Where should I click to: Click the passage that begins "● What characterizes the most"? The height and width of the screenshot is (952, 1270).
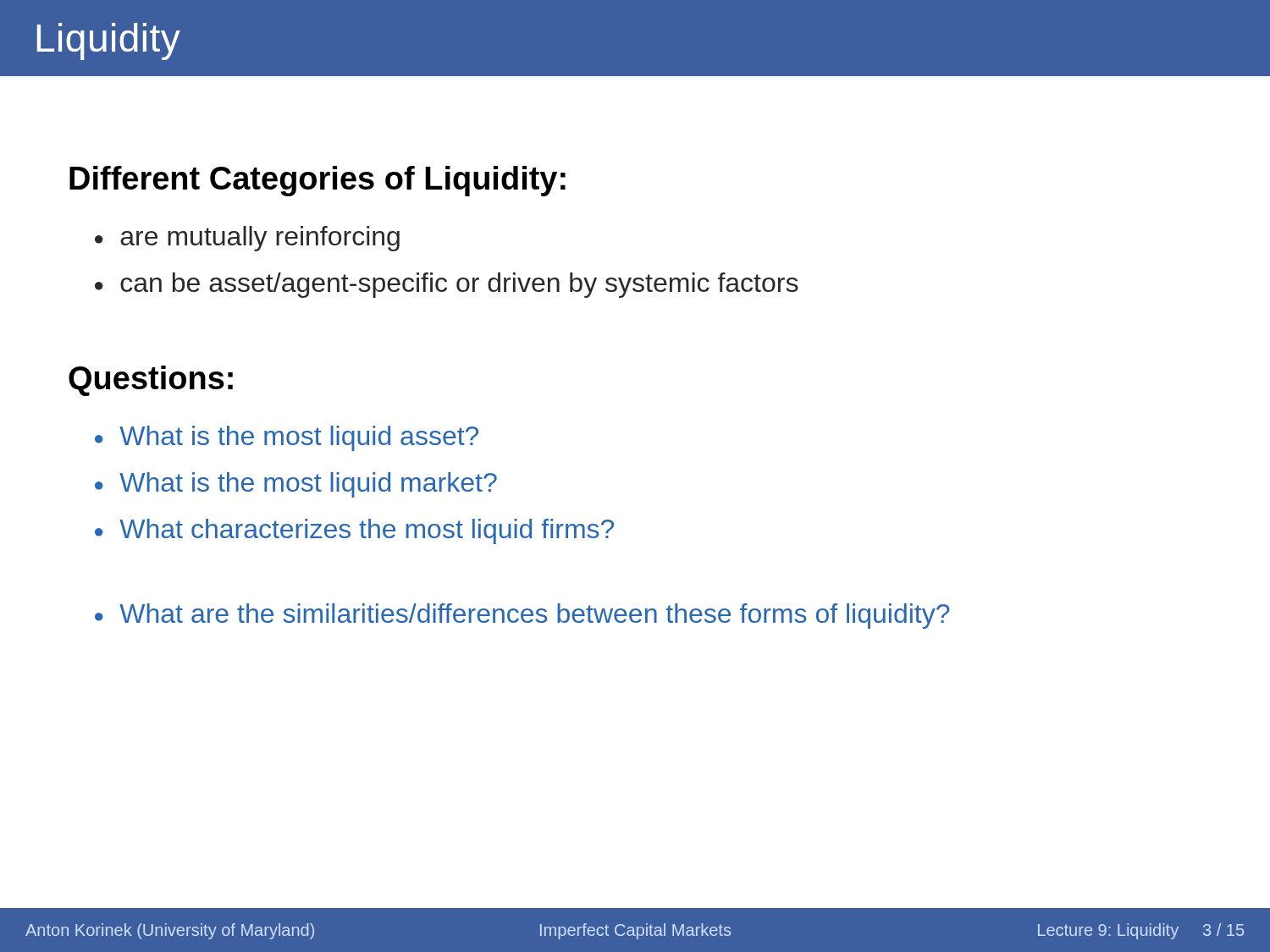tap(354, 529)
